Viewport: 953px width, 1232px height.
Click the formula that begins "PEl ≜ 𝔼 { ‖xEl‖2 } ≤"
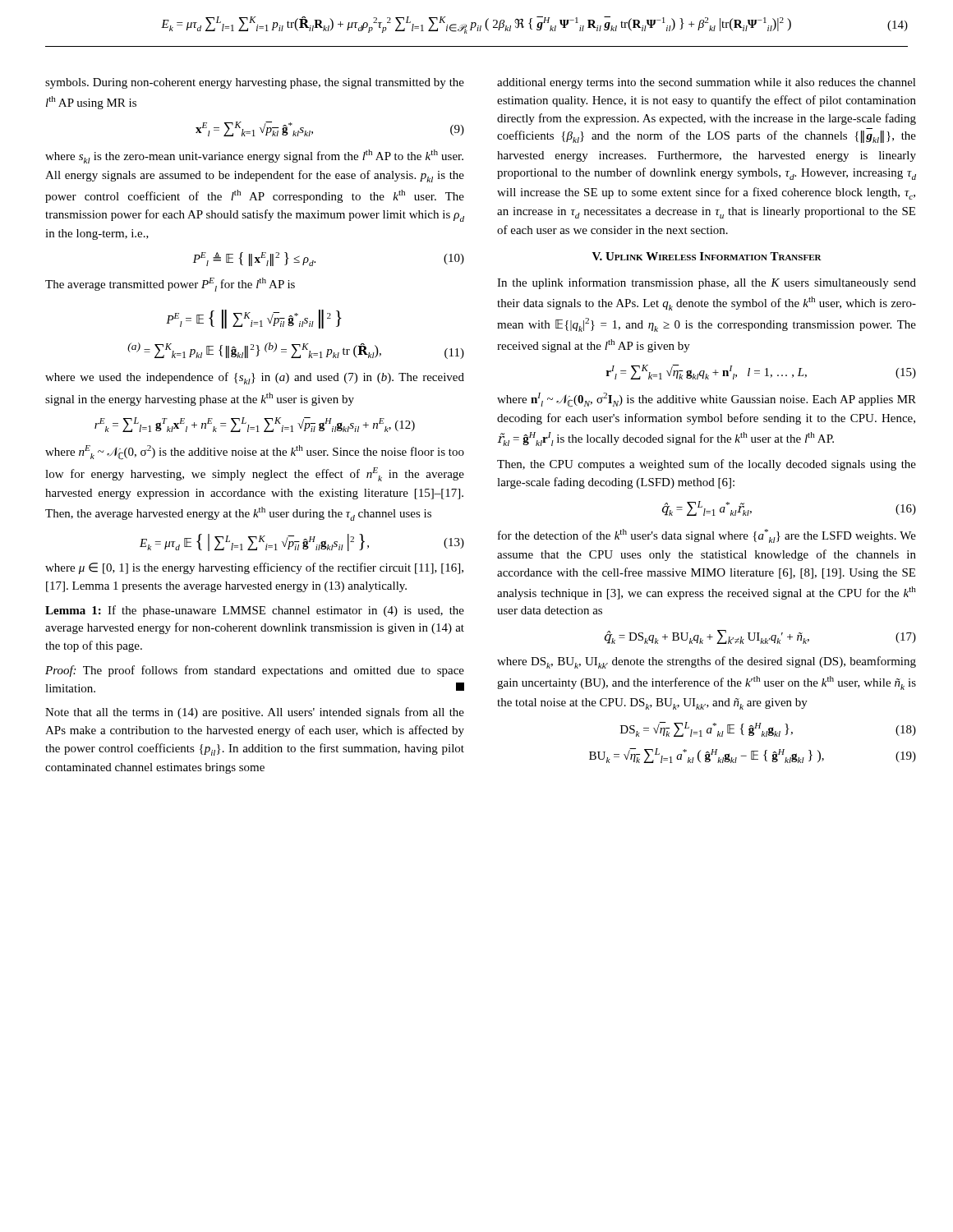(x=255, y=259)
